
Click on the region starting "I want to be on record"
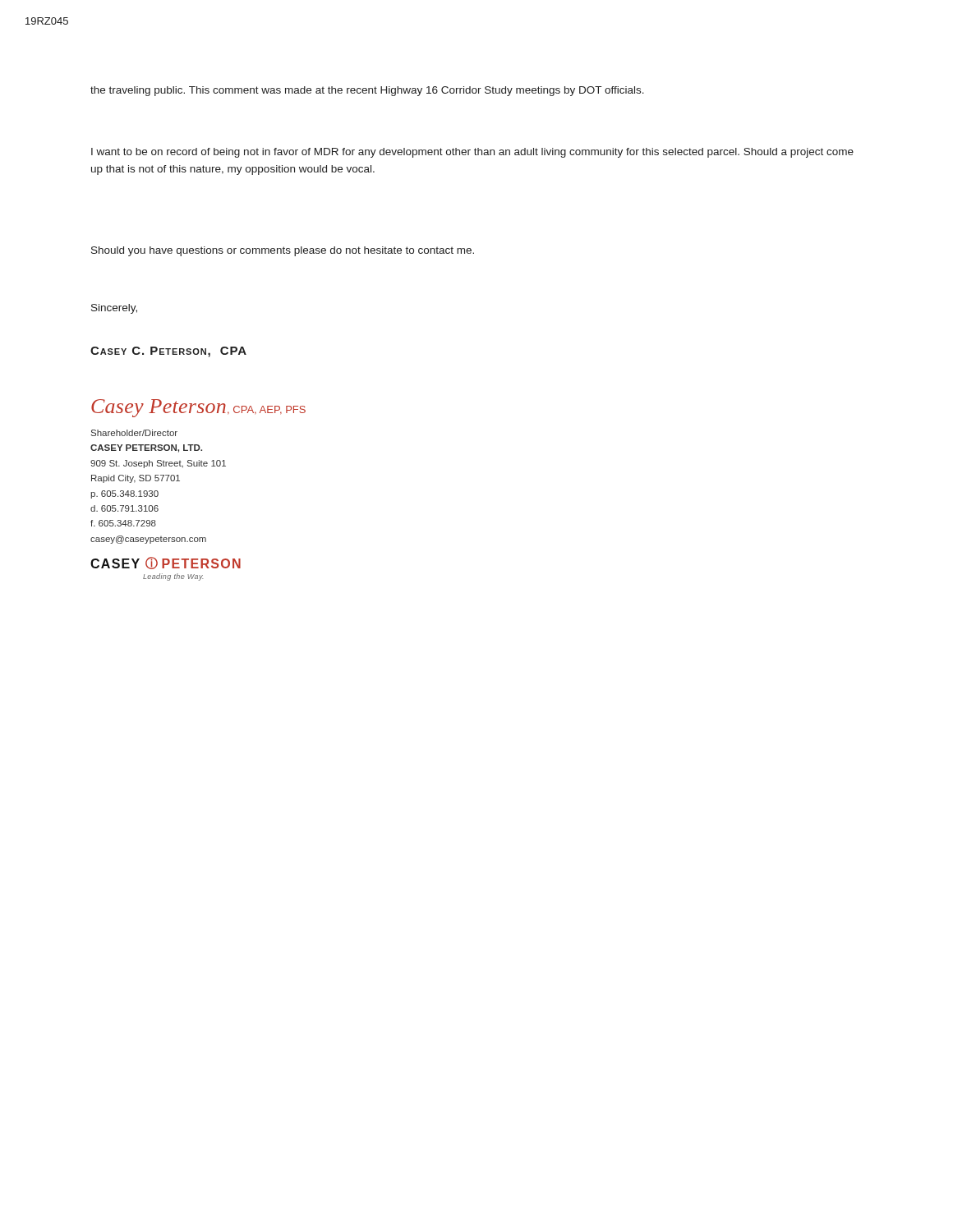472,160
